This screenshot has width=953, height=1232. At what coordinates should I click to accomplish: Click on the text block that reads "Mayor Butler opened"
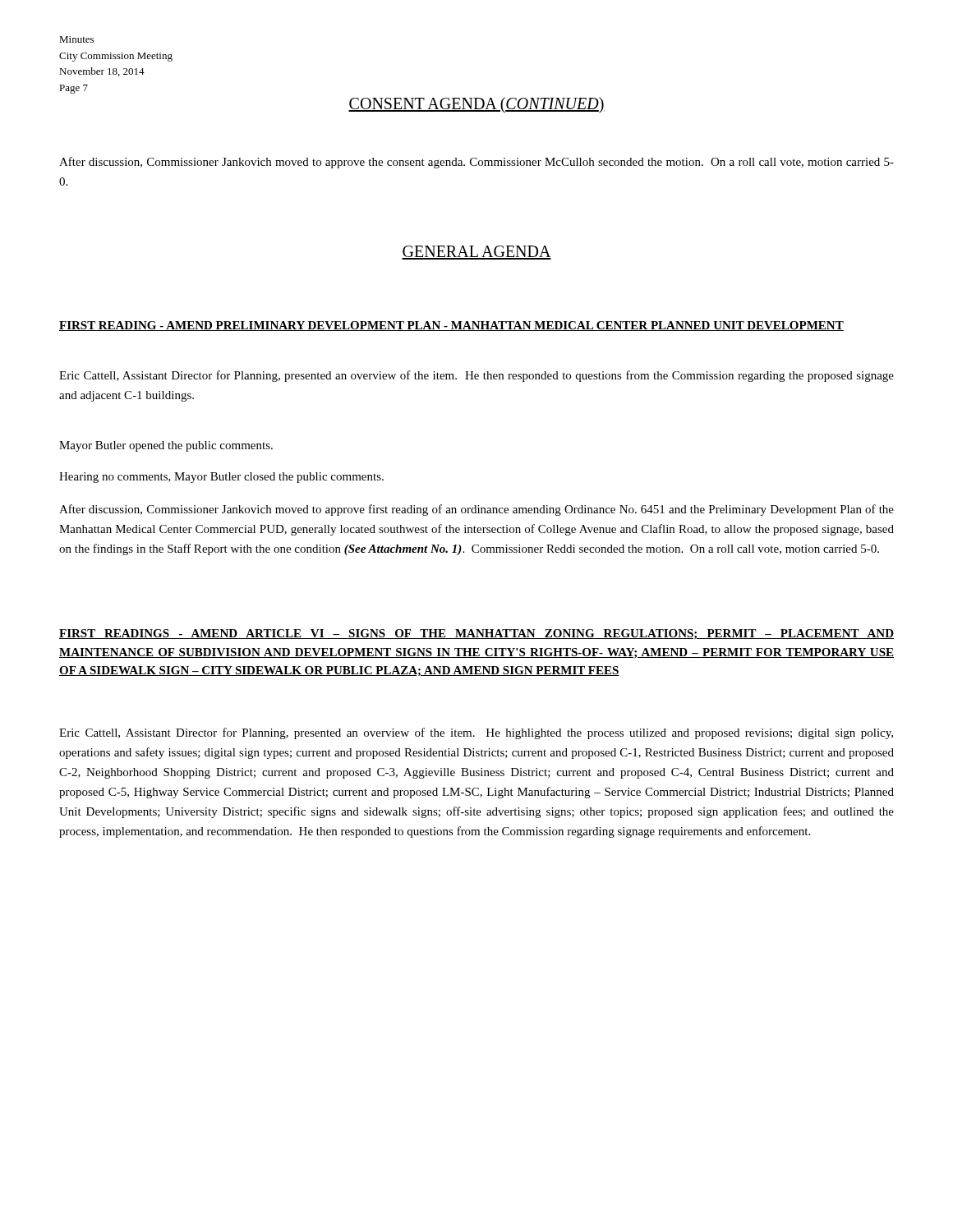(x=166, y=445)
